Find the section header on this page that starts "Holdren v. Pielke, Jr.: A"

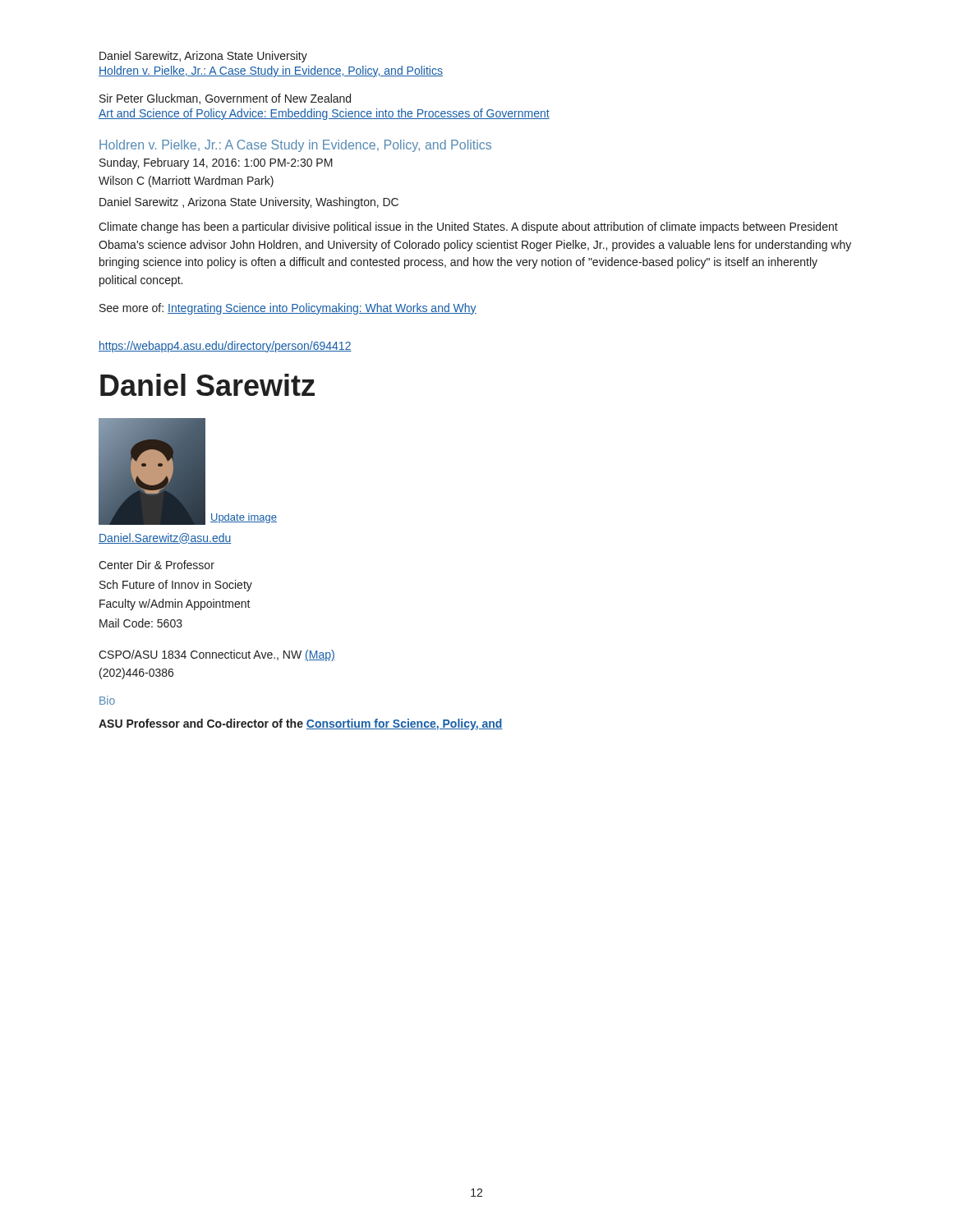pyautogui.click(x=295, y=145)
